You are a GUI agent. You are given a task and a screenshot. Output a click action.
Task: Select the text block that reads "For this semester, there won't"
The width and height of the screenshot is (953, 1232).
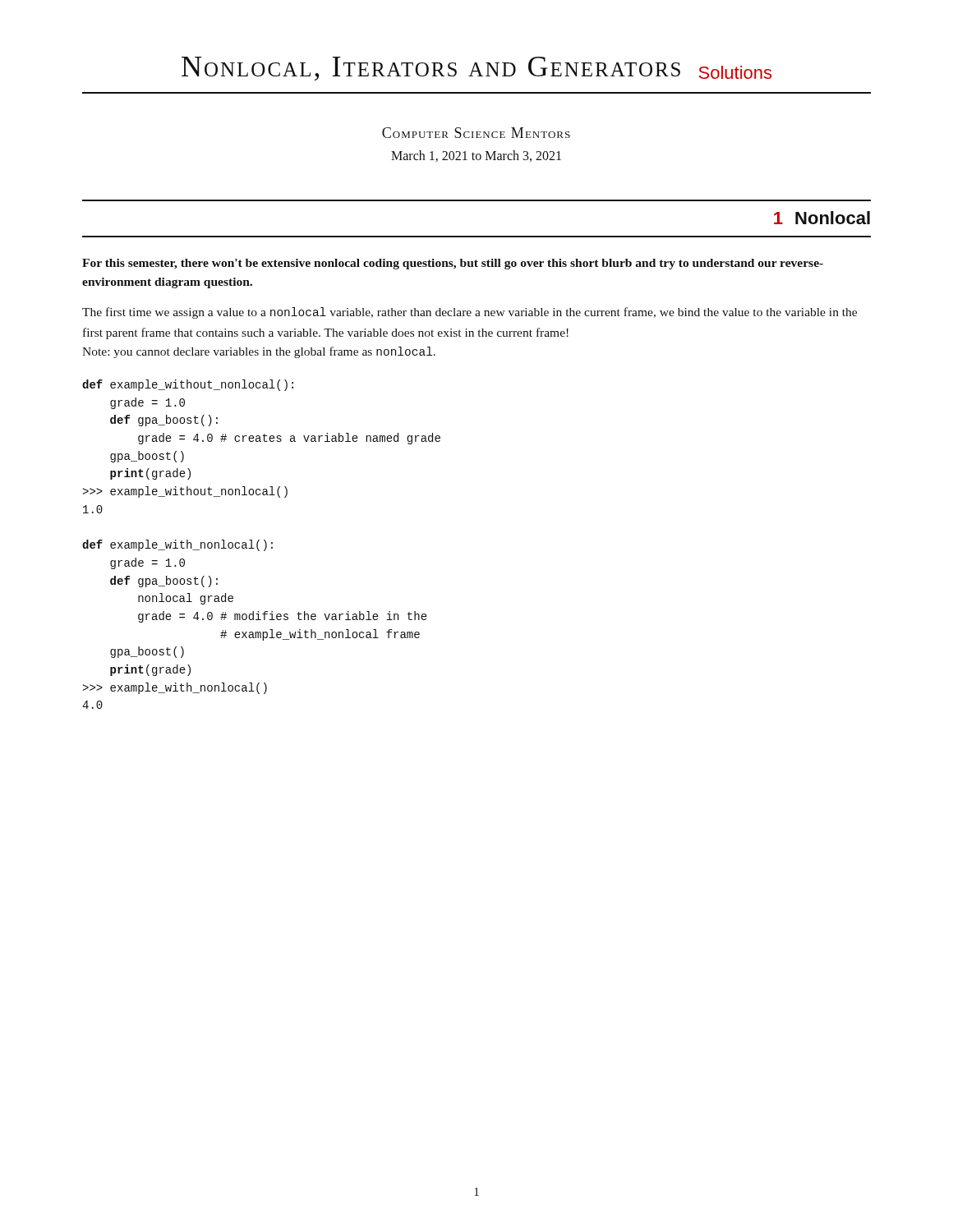[453, 272]
